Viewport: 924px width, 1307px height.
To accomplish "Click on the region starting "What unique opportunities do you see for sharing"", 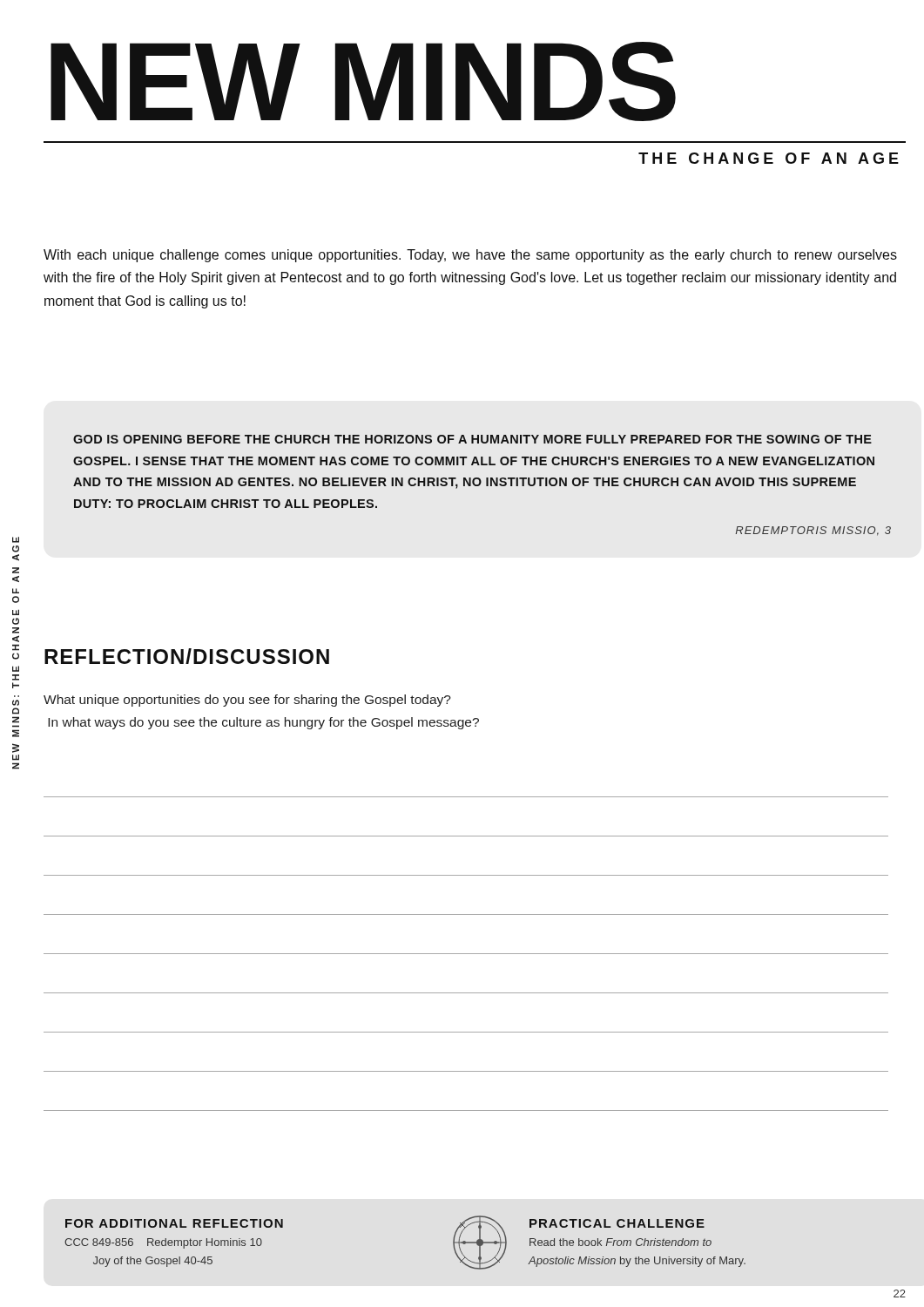I will click(261, 710).
